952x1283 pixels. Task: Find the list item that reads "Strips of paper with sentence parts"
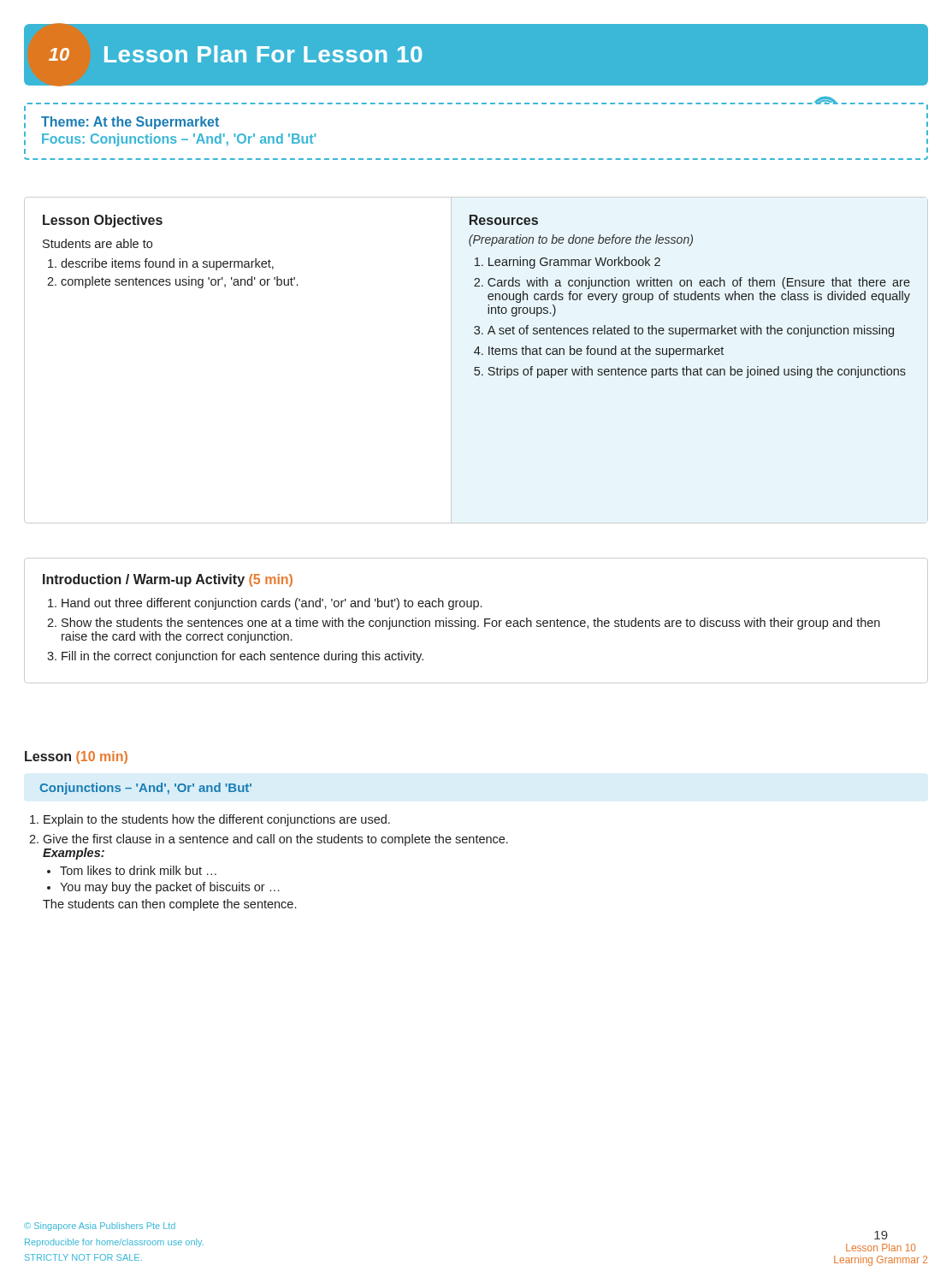pyautogui.click(x=697, y=371)
